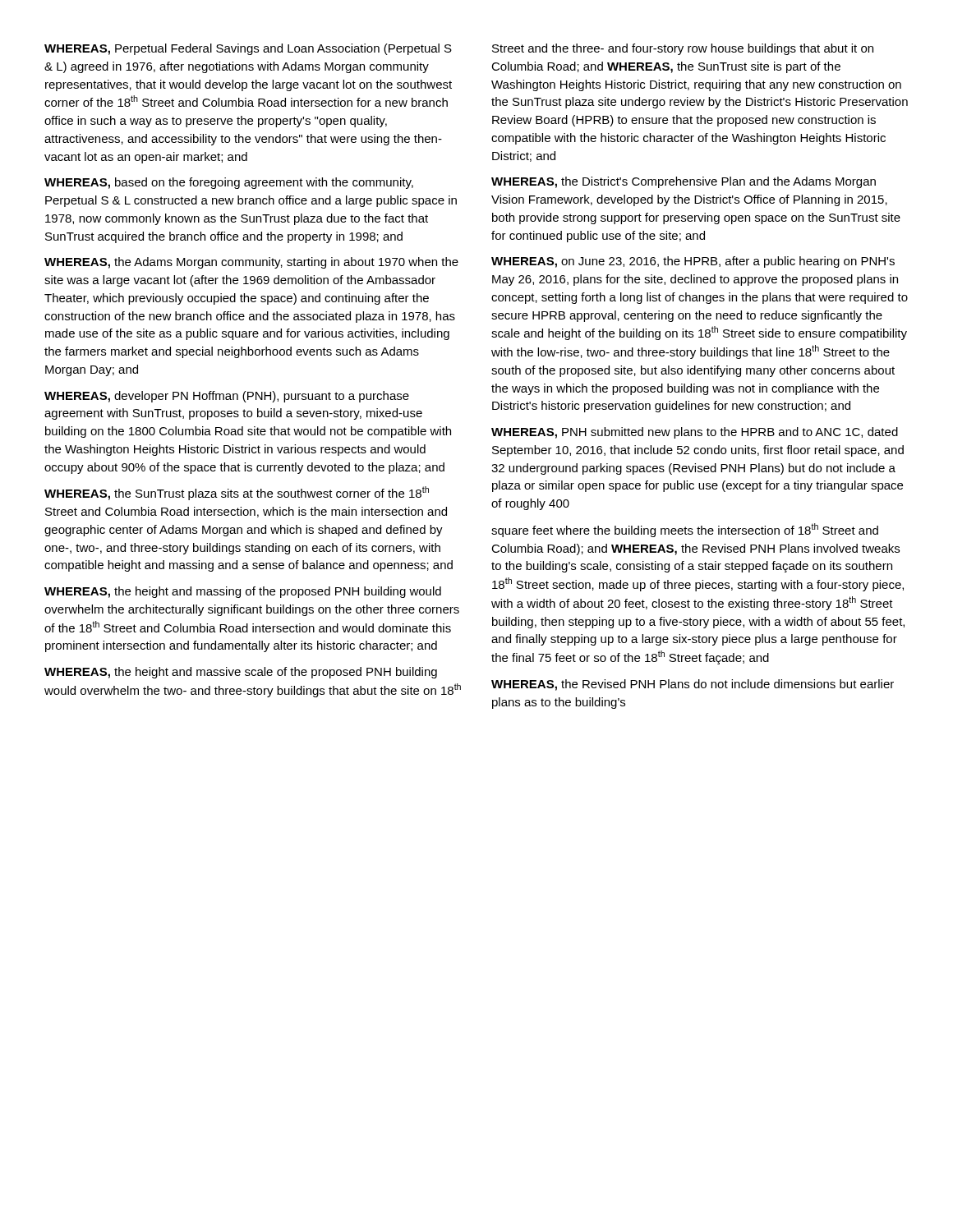Select the passage starting "WHEREAS, the District's Comprehensive Plan"
Screen dimensions: 1232x953
tap(700, 208)
